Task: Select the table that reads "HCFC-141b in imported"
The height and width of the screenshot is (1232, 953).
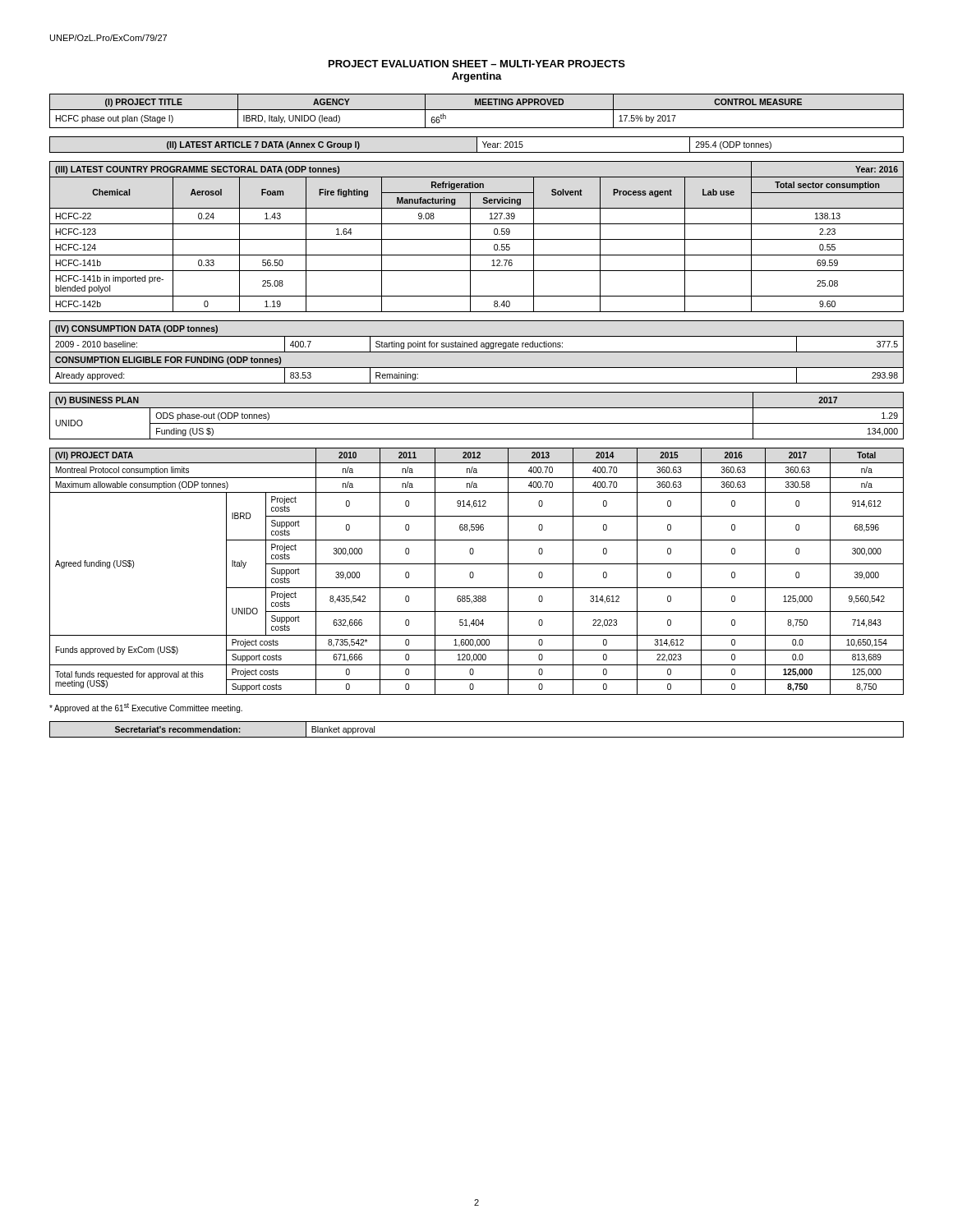Action: click(x=476, y=236)
